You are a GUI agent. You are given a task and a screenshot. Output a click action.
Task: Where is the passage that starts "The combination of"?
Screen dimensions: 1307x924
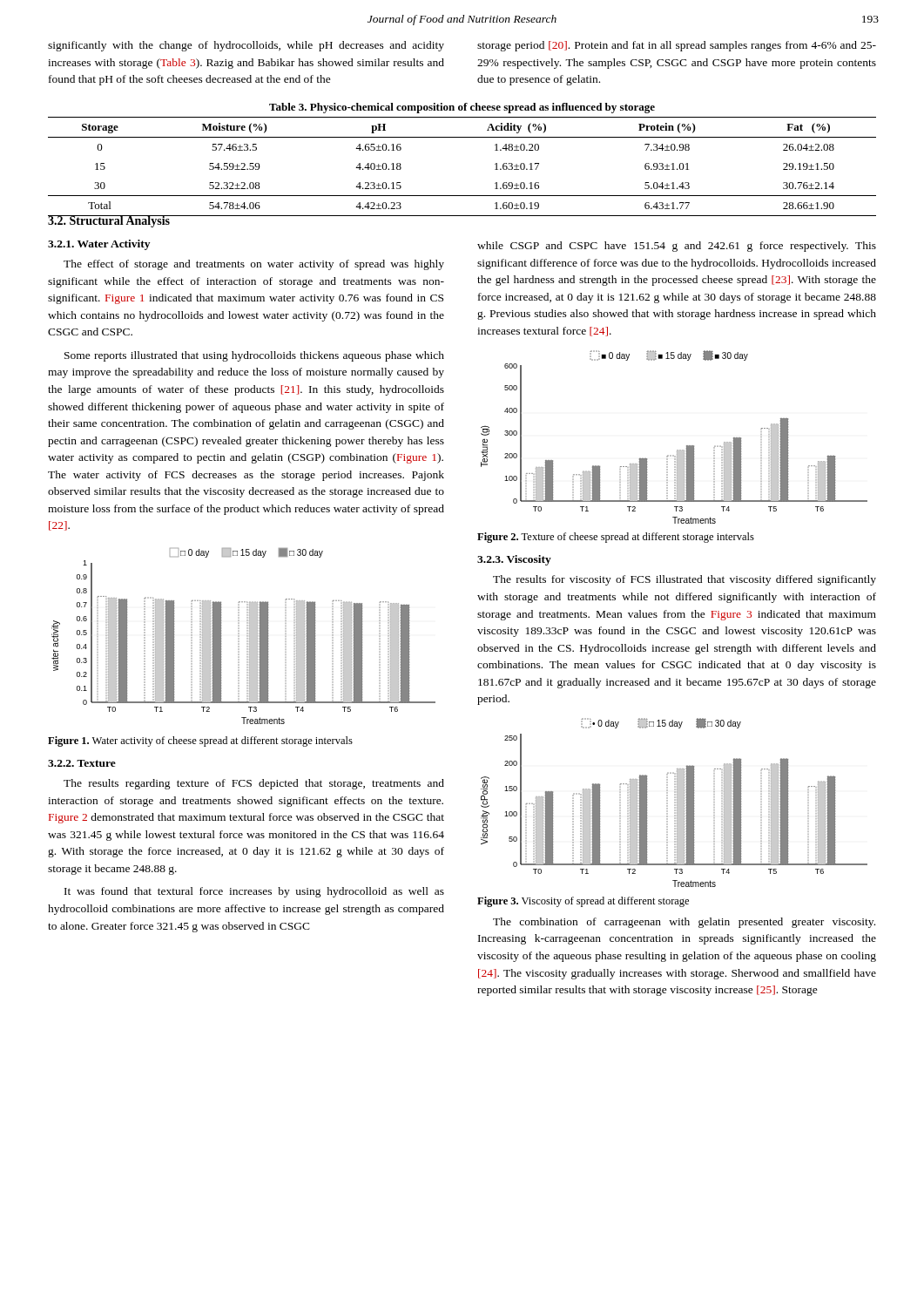(677, 956)
